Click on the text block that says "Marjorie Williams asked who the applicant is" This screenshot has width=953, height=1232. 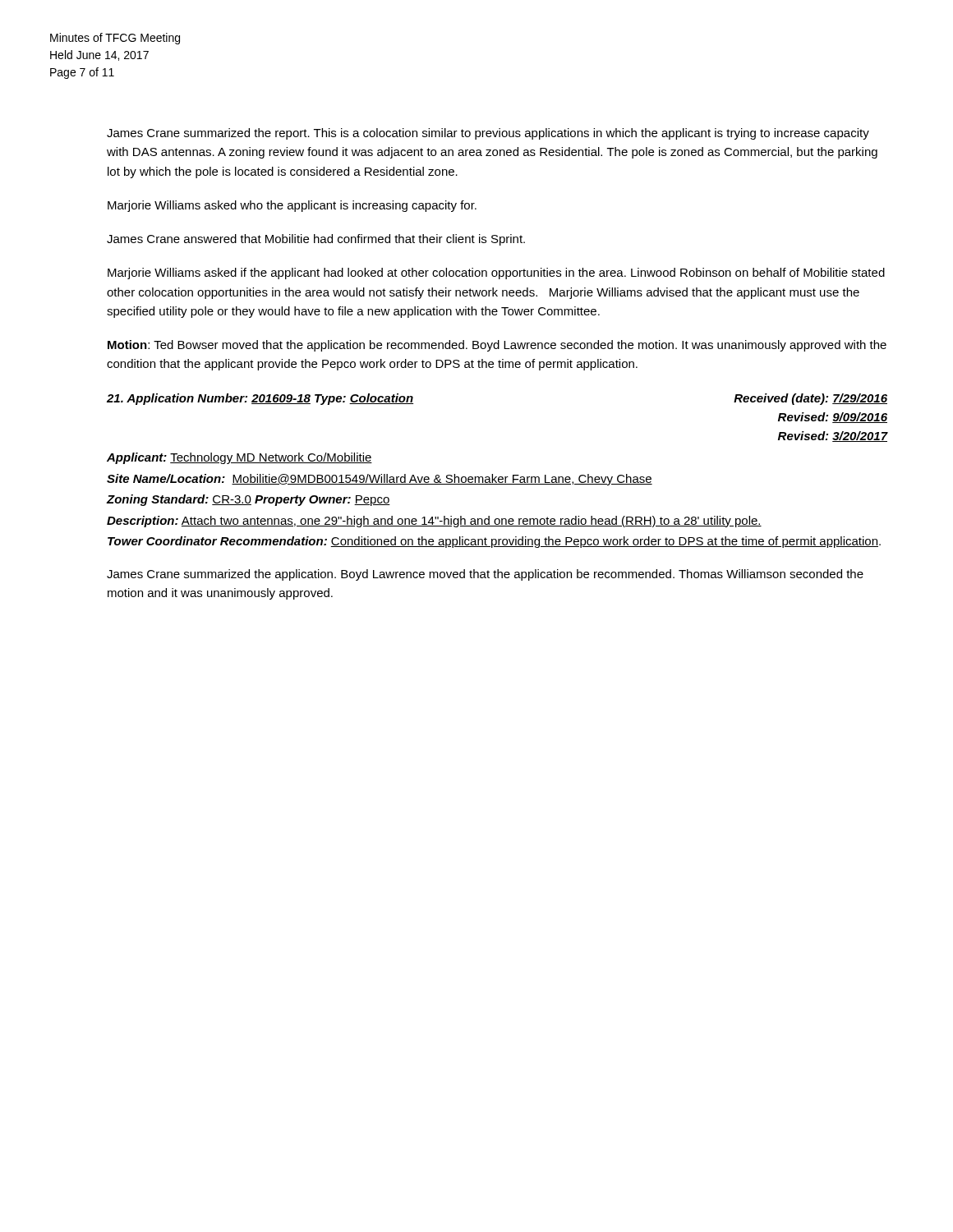pyautogui.click(x=292, y=205)
